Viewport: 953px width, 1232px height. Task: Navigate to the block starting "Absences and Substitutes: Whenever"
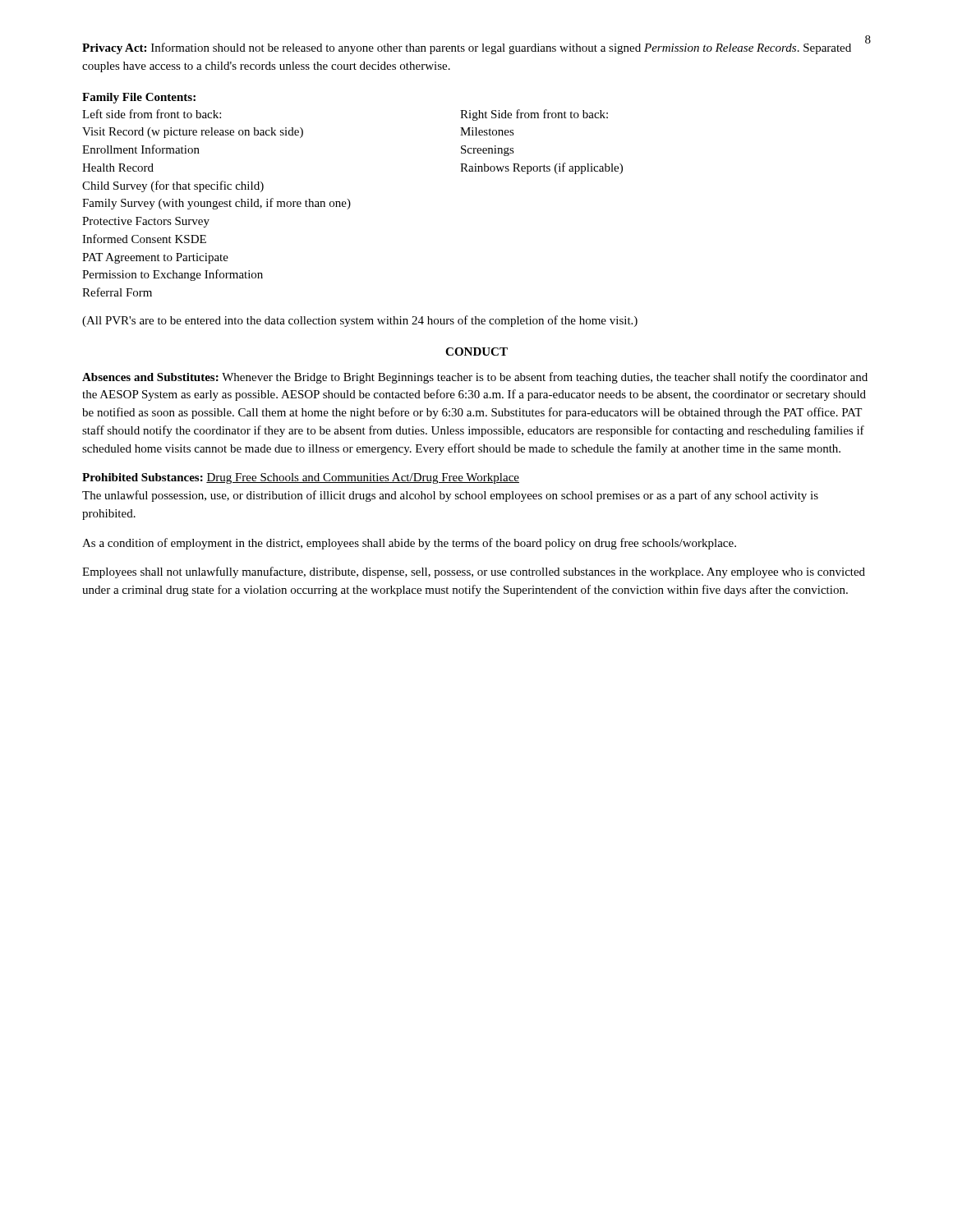click(x=475, y=412)
